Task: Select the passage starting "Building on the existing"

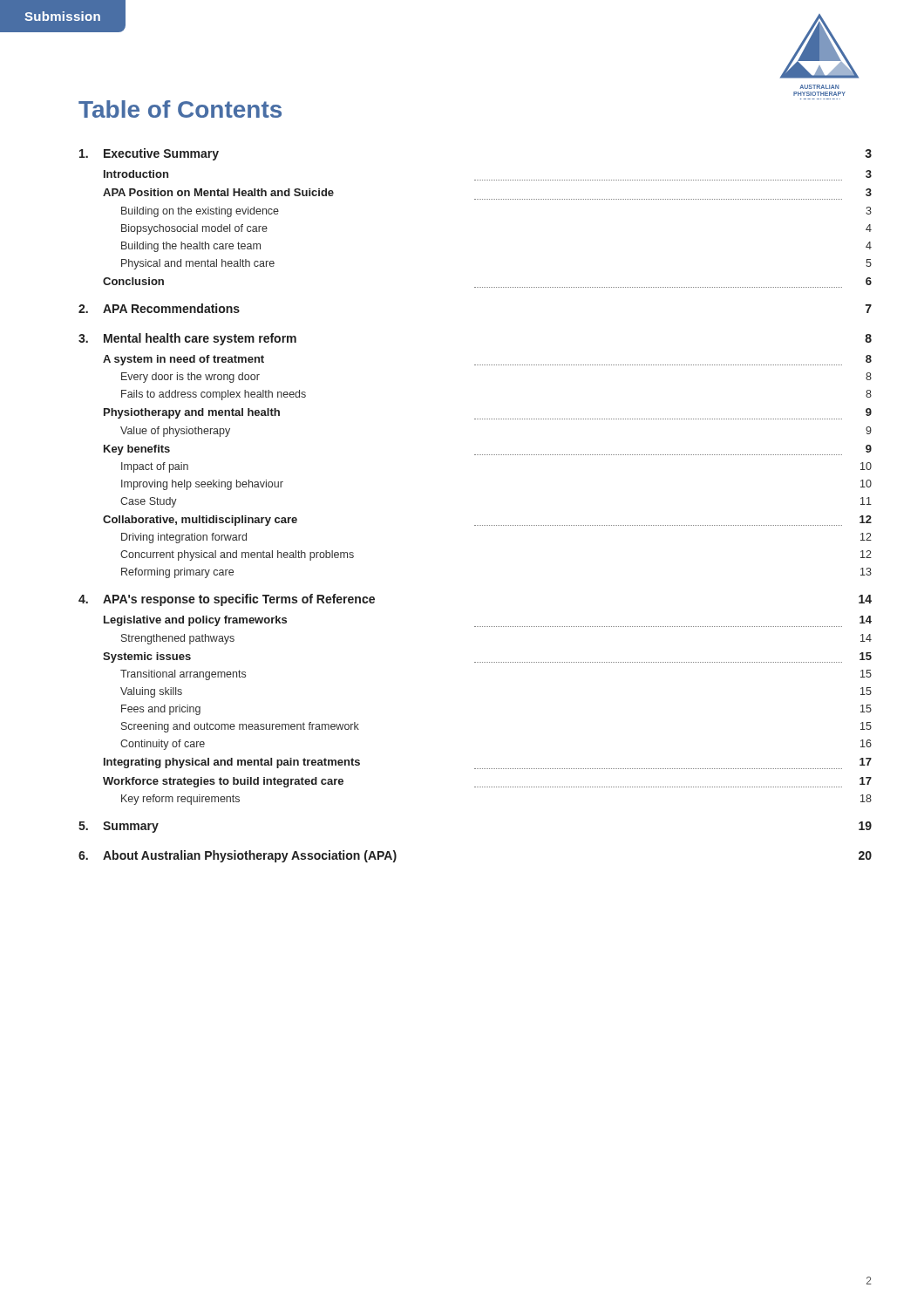Action: (201, 211)
